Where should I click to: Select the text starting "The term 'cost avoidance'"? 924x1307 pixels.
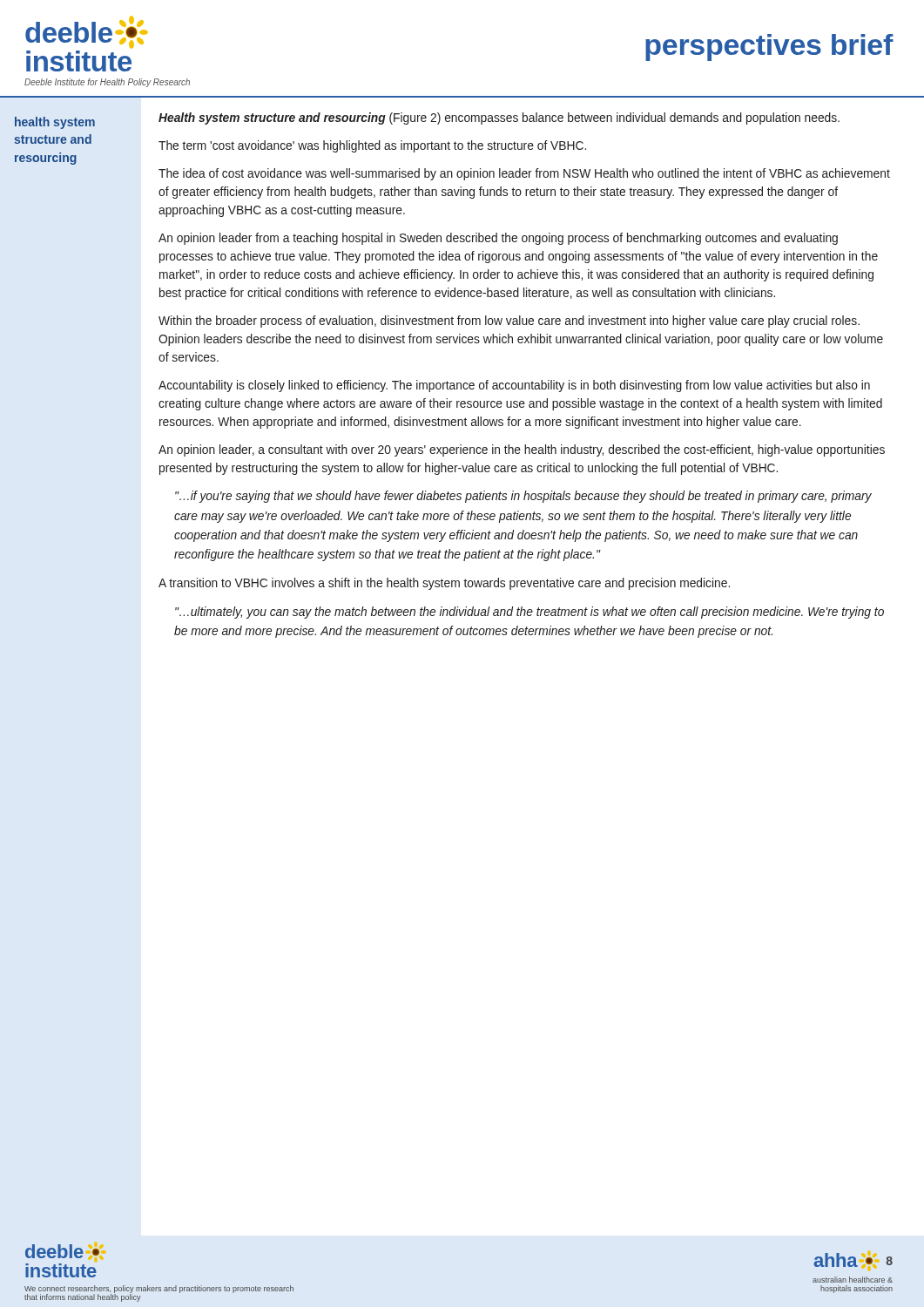pyautogui.click(x=373, y=146)
